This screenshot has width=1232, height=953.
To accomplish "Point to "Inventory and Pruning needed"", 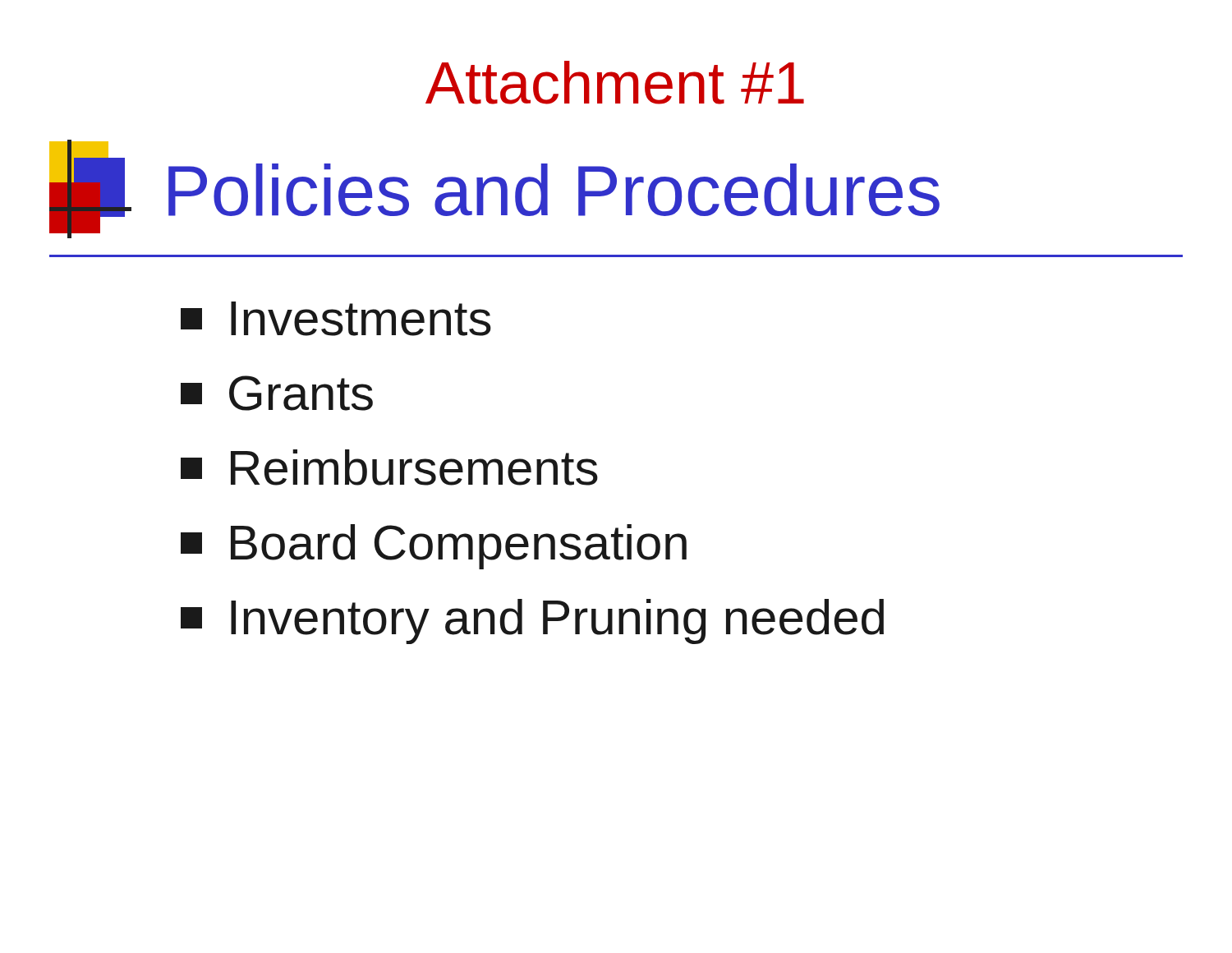I will click(534, 617).
